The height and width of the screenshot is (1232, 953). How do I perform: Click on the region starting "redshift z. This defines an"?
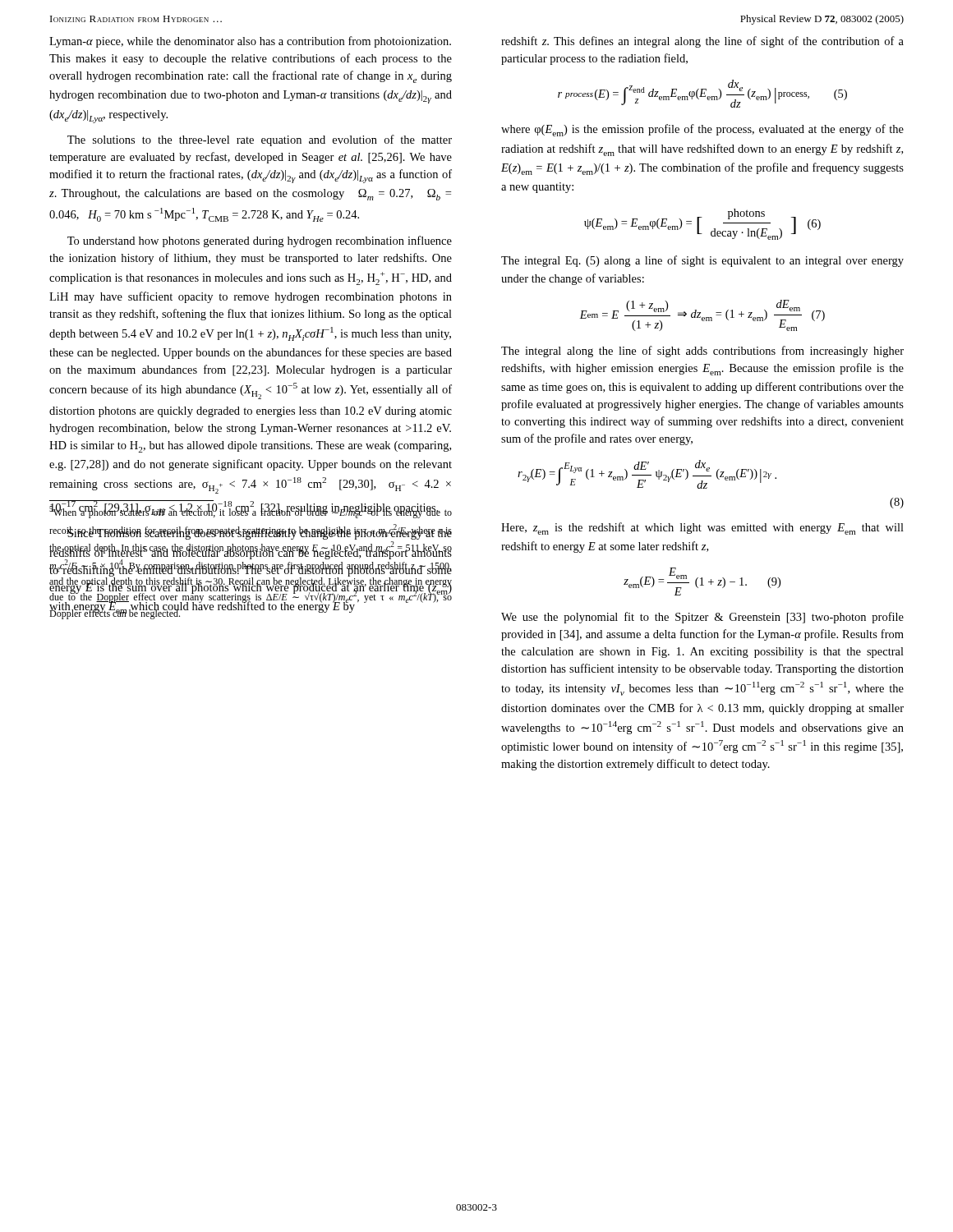[702, 50]
